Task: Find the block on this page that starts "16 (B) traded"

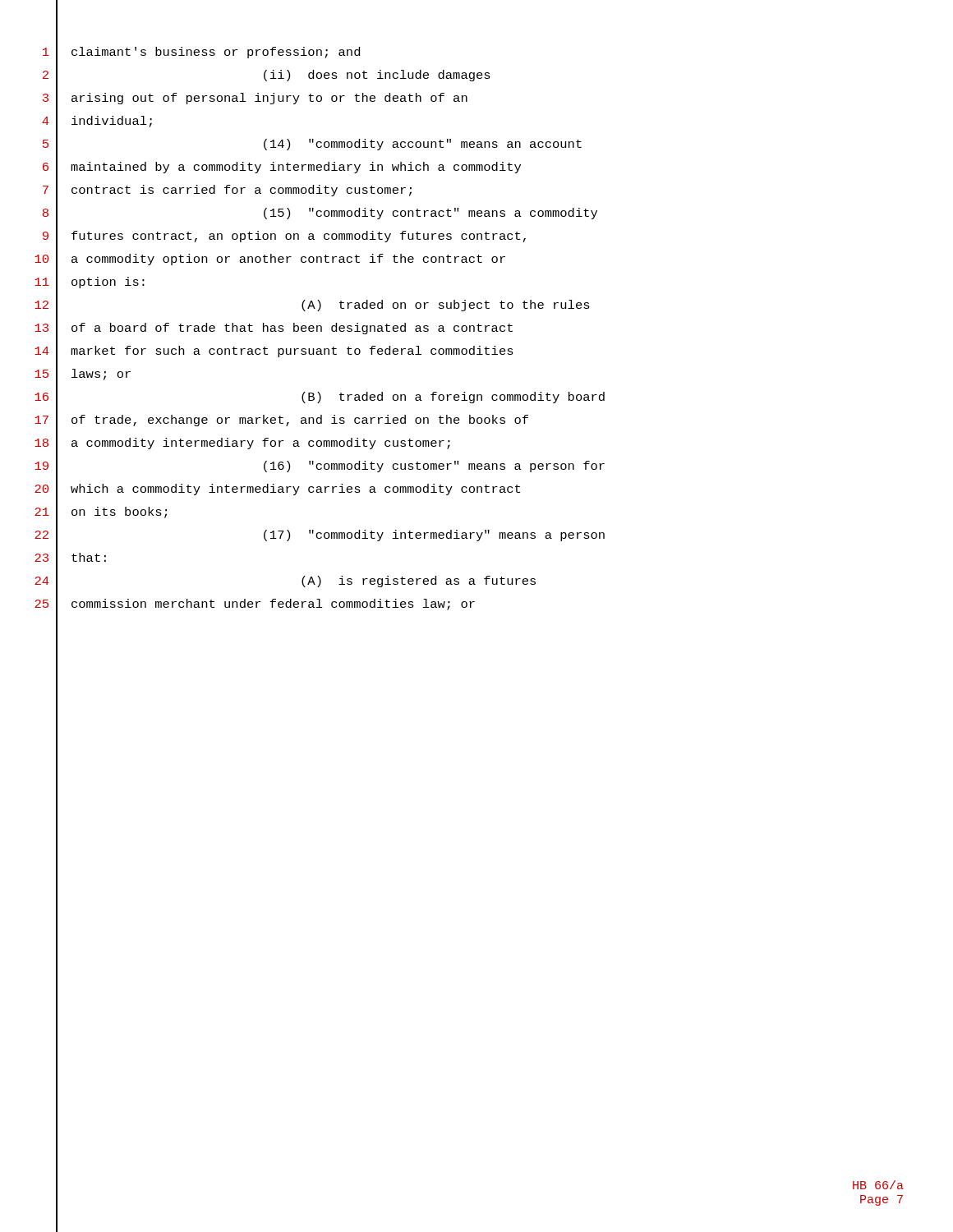Action: (303, 398)
